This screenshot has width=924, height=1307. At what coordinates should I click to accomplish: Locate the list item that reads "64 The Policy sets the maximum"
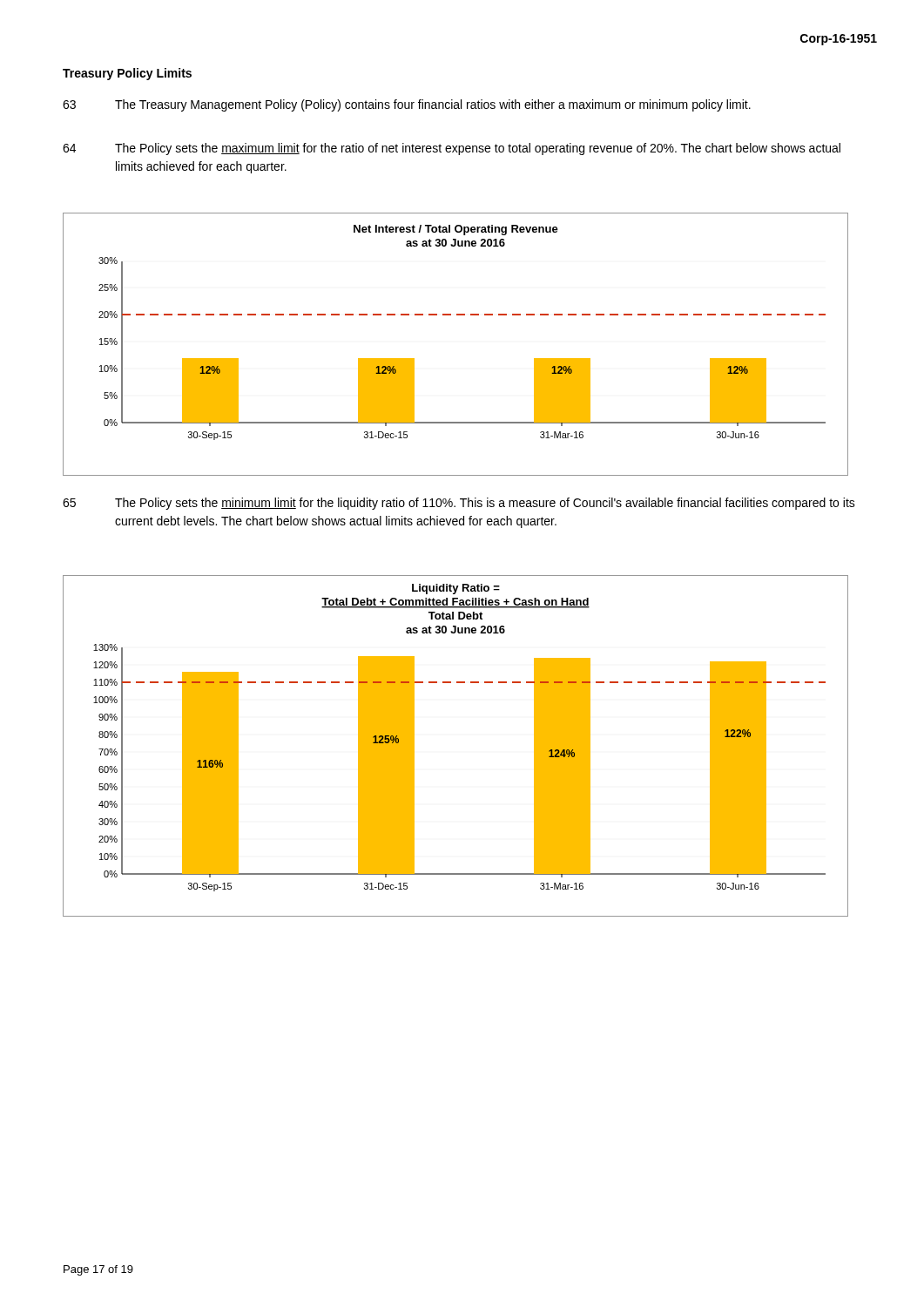click(x=463, y=158)
